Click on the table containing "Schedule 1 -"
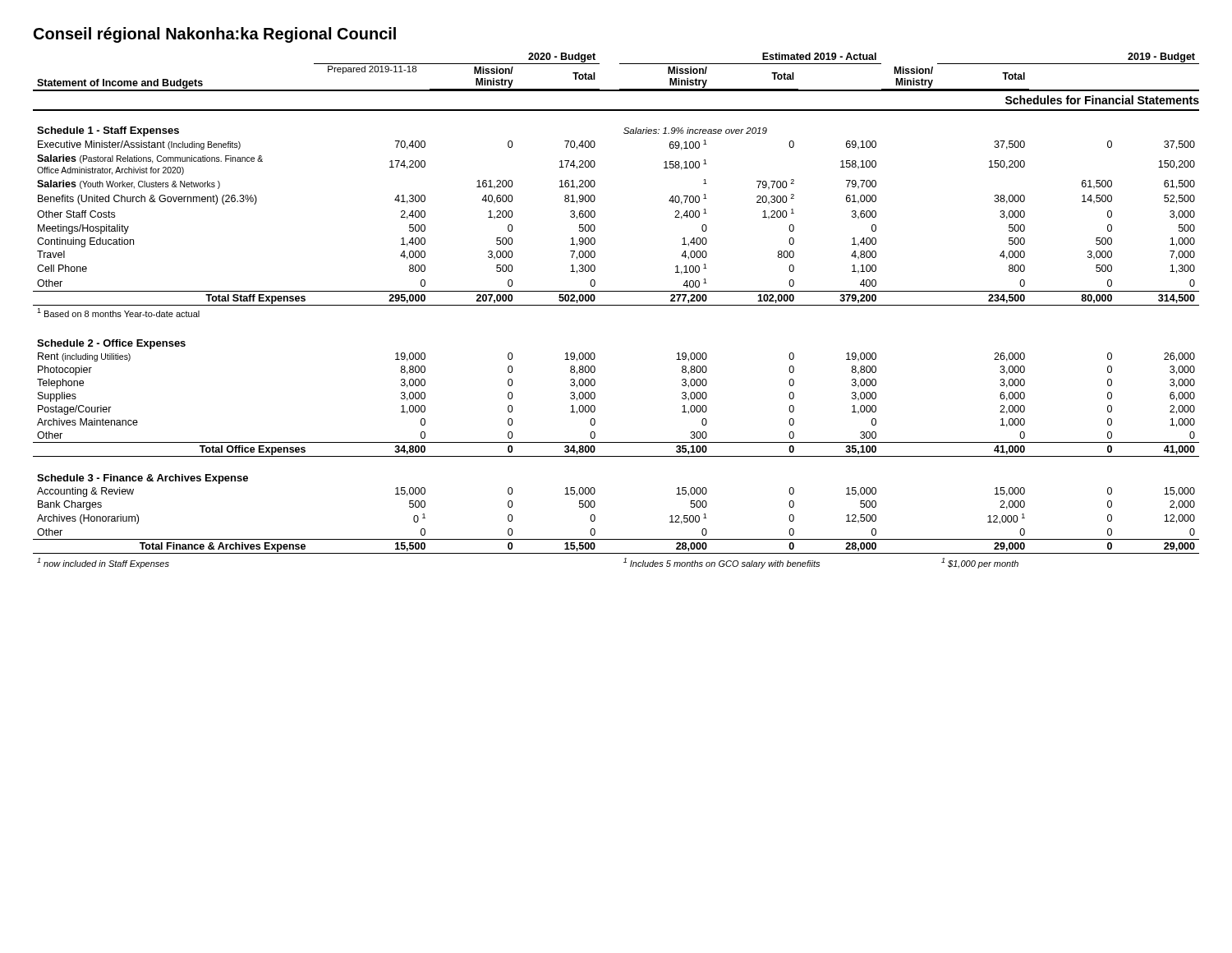The width and height of the screenshot is (1232, 953). click(x=616, y=343)
